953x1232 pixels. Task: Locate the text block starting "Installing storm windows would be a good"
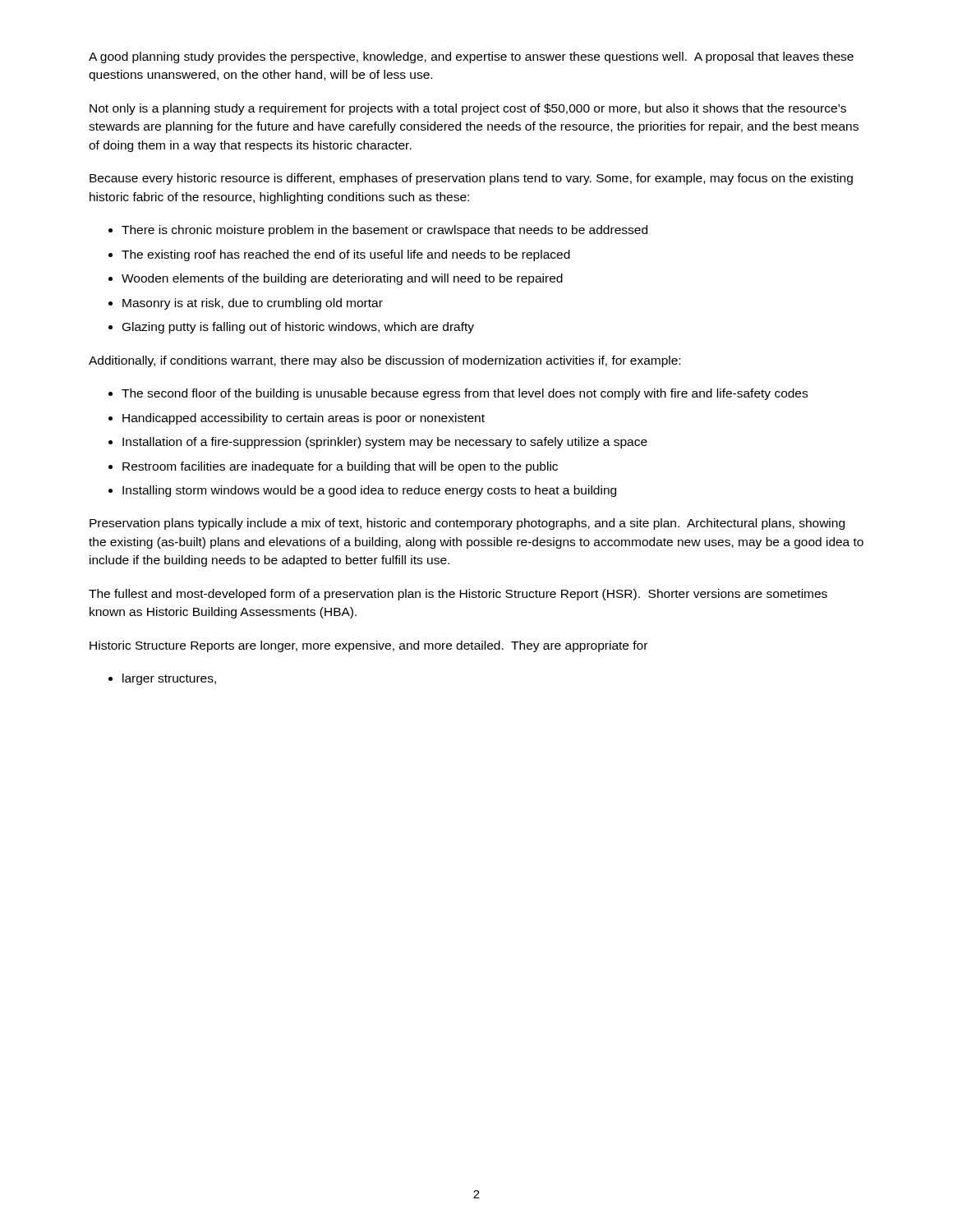[369, 490]
